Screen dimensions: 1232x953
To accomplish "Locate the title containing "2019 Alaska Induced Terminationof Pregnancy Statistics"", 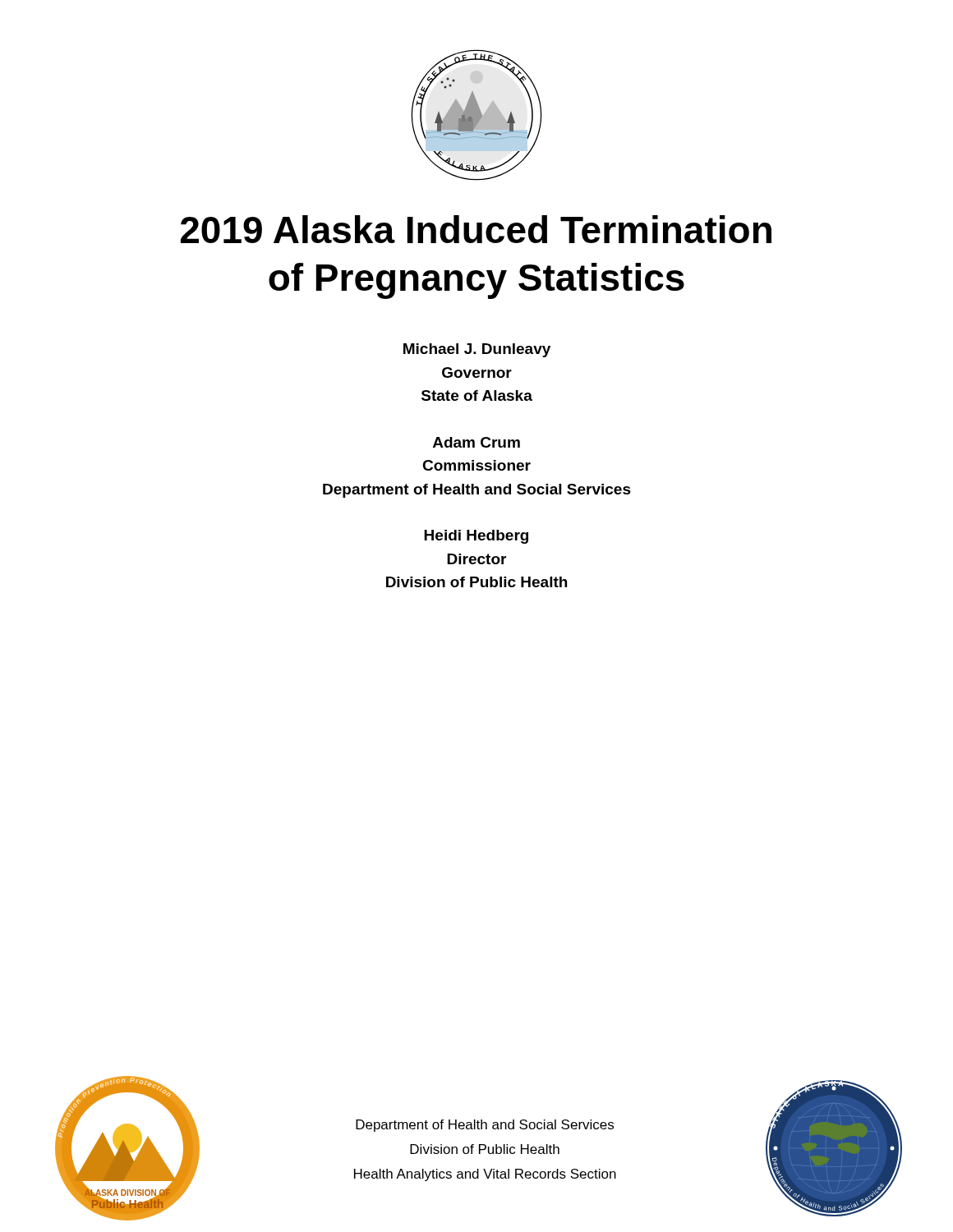I will [476, 254].
